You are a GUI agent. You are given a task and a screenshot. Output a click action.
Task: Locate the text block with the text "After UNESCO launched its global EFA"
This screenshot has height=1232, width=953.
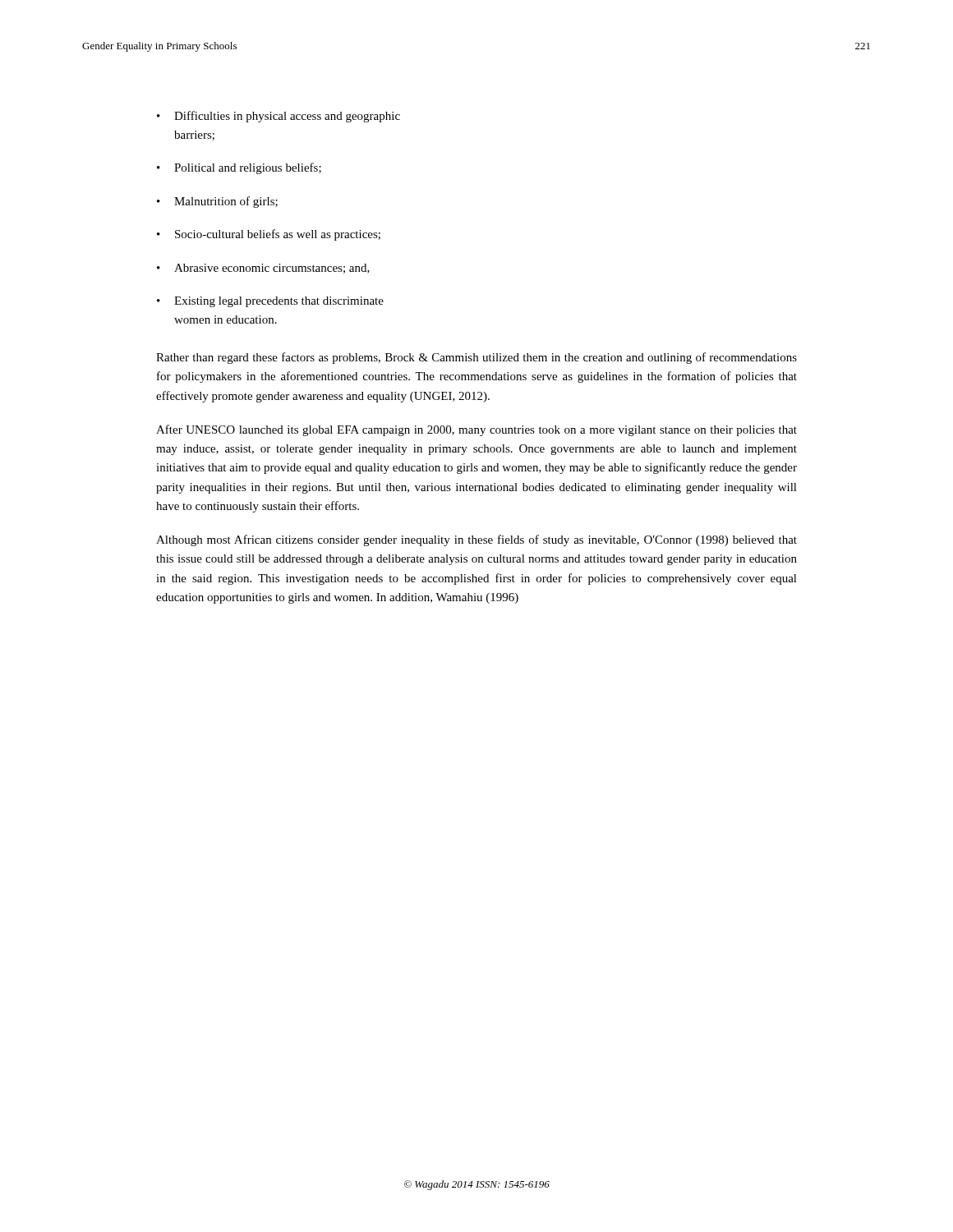pos(476,468)
